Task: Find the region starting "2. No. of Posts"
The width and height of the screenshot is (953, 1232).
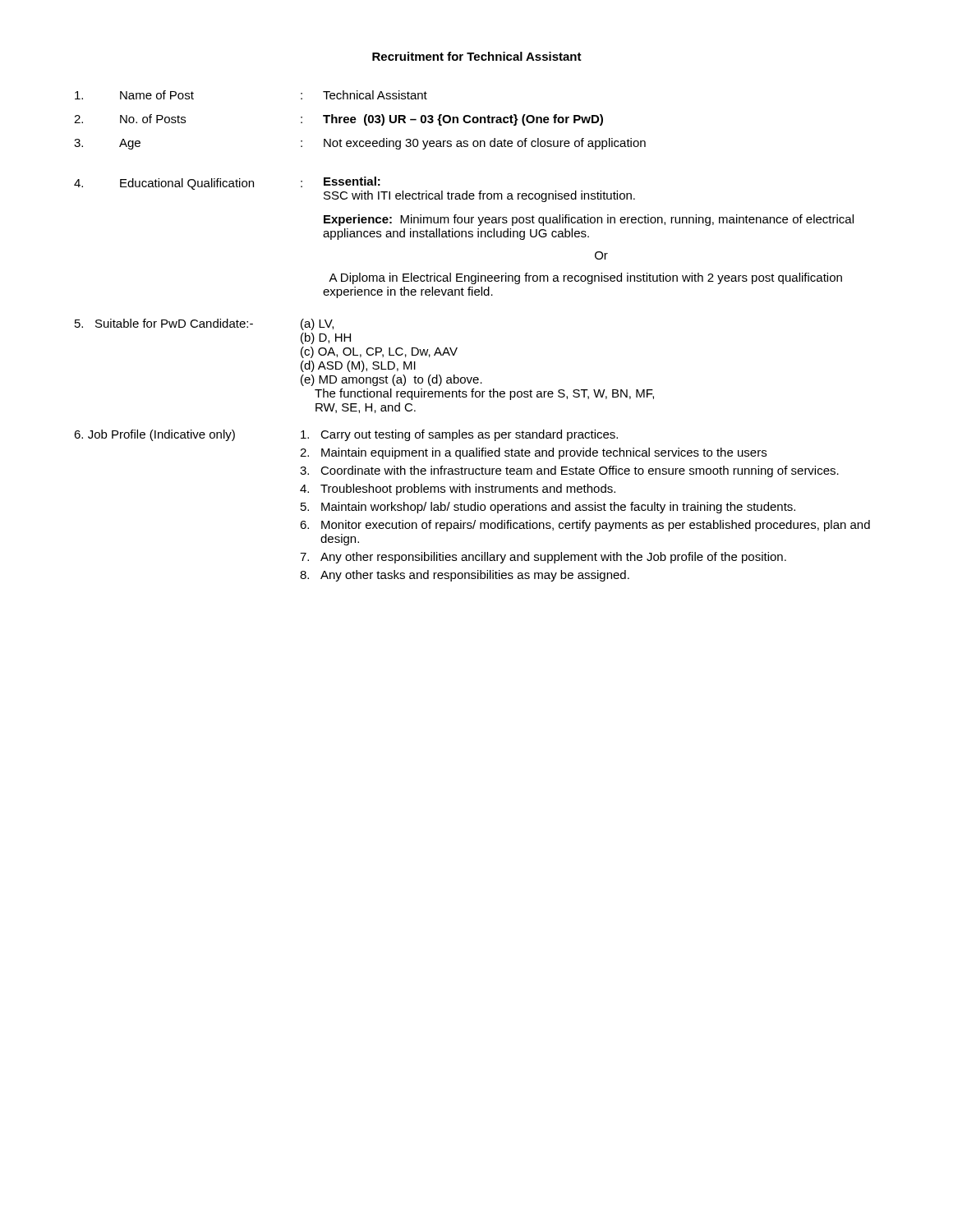Action: tap(476, 118)
